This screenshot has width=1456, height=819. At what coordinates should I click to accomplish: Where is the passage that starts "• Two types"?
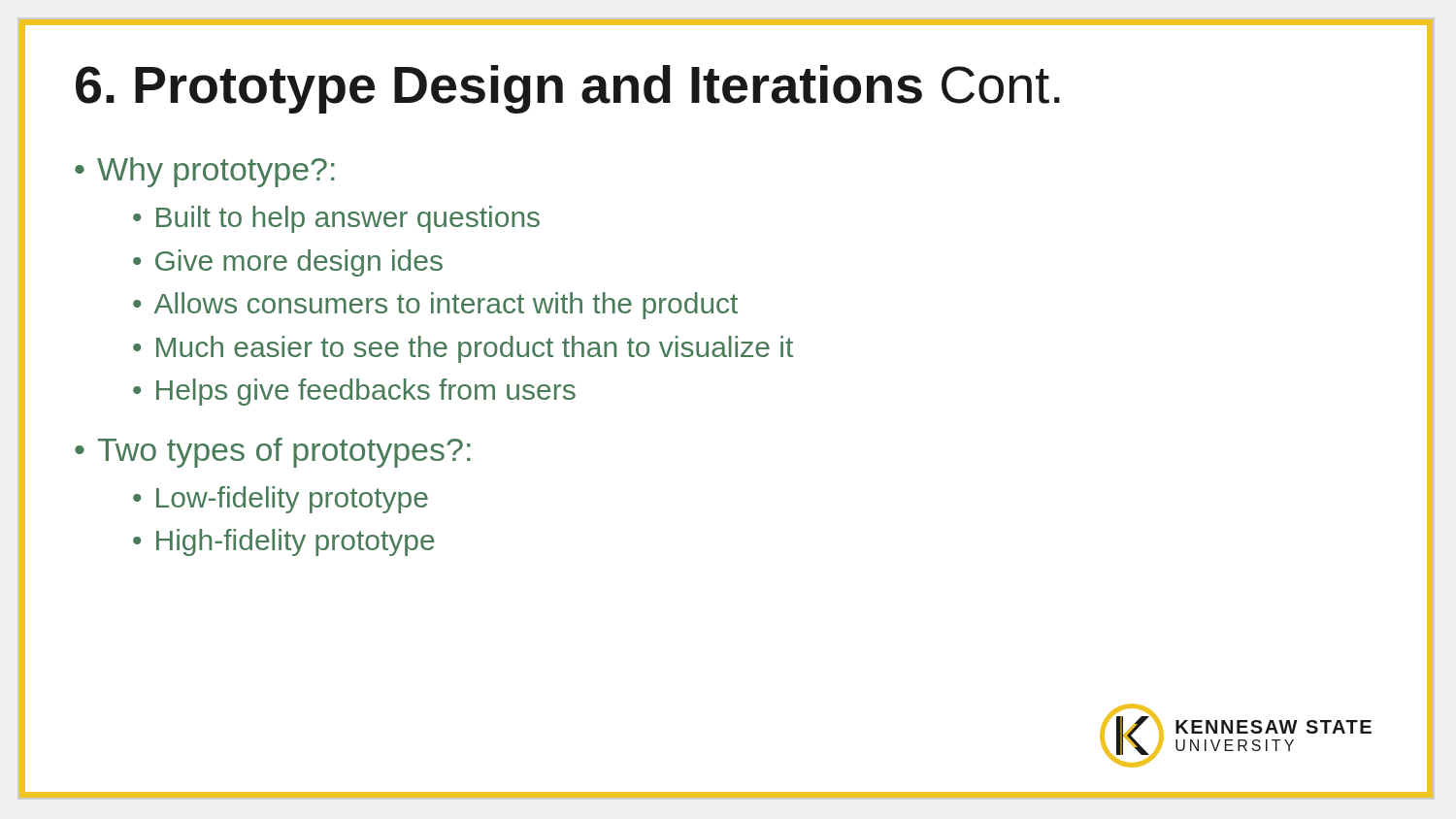click(273, 449)
